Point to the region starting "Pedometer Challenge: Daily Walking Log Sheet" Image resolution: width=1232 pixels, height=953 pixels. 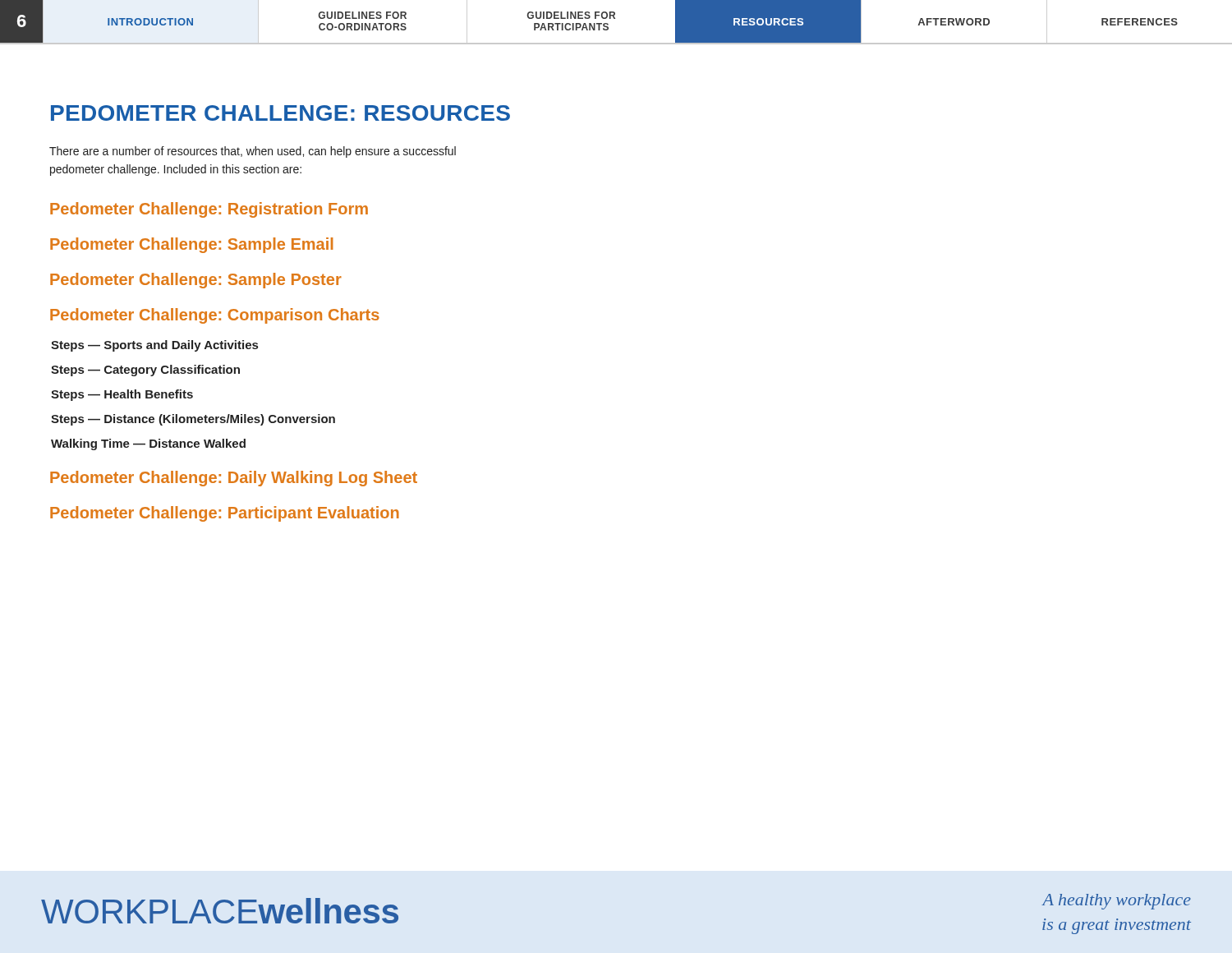pyautogui.click(x=233, y=478)
